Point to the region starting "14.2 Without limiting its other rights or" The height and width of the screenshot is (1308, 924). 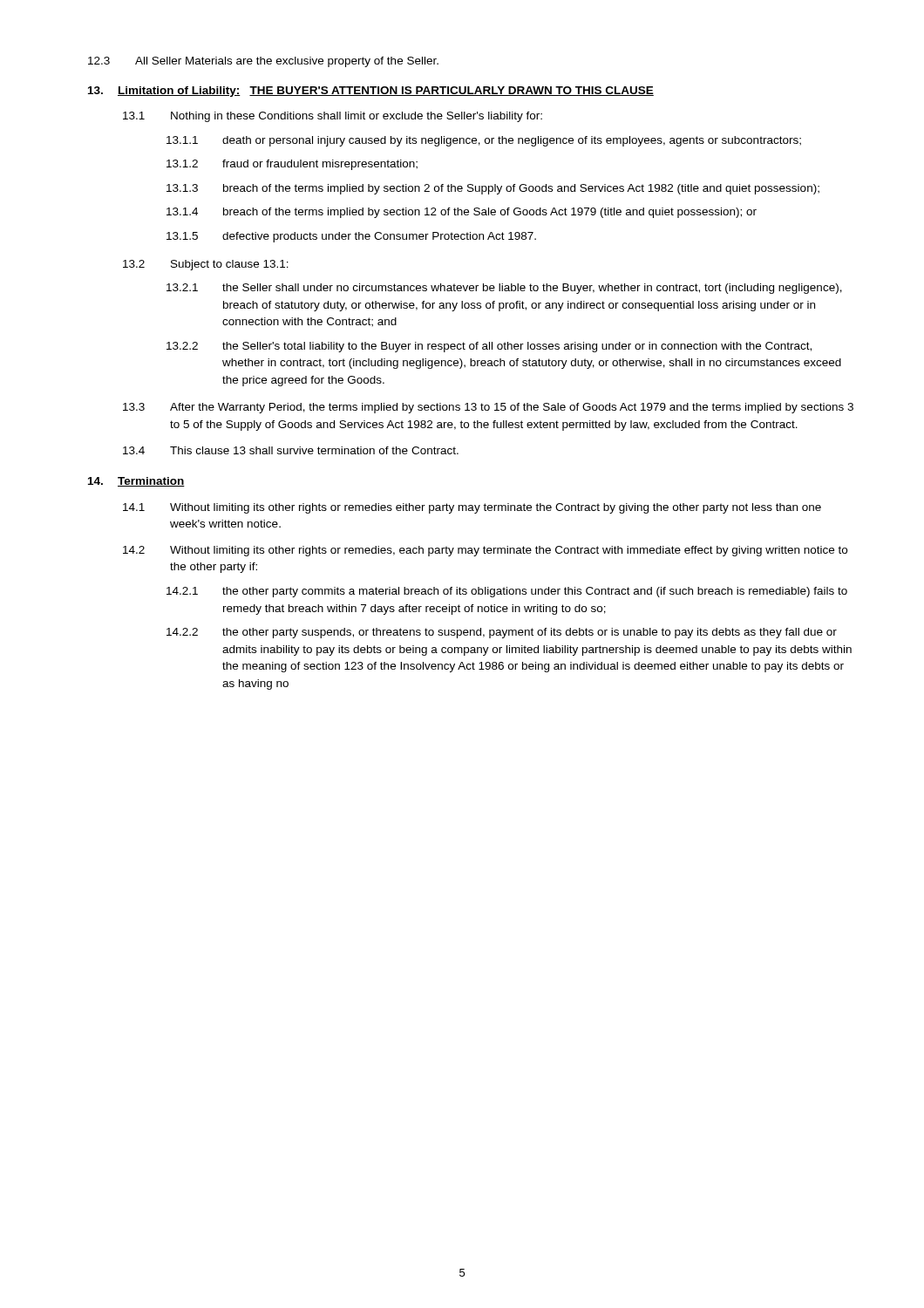click(488, 558)
